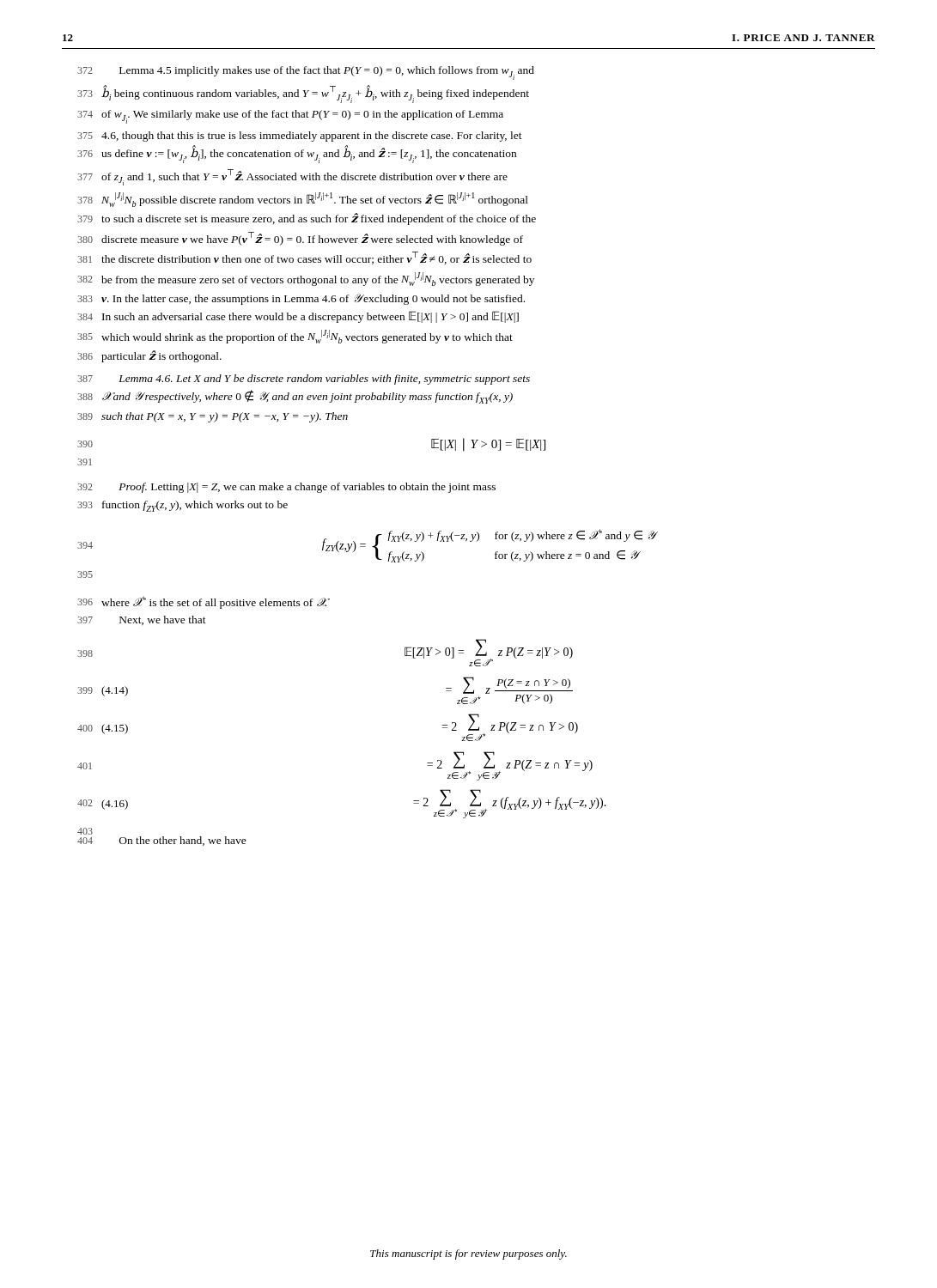Point to the region starting "387 Lemma 4.6. Let X"
Screen dimensions: 1288x937
468,398
